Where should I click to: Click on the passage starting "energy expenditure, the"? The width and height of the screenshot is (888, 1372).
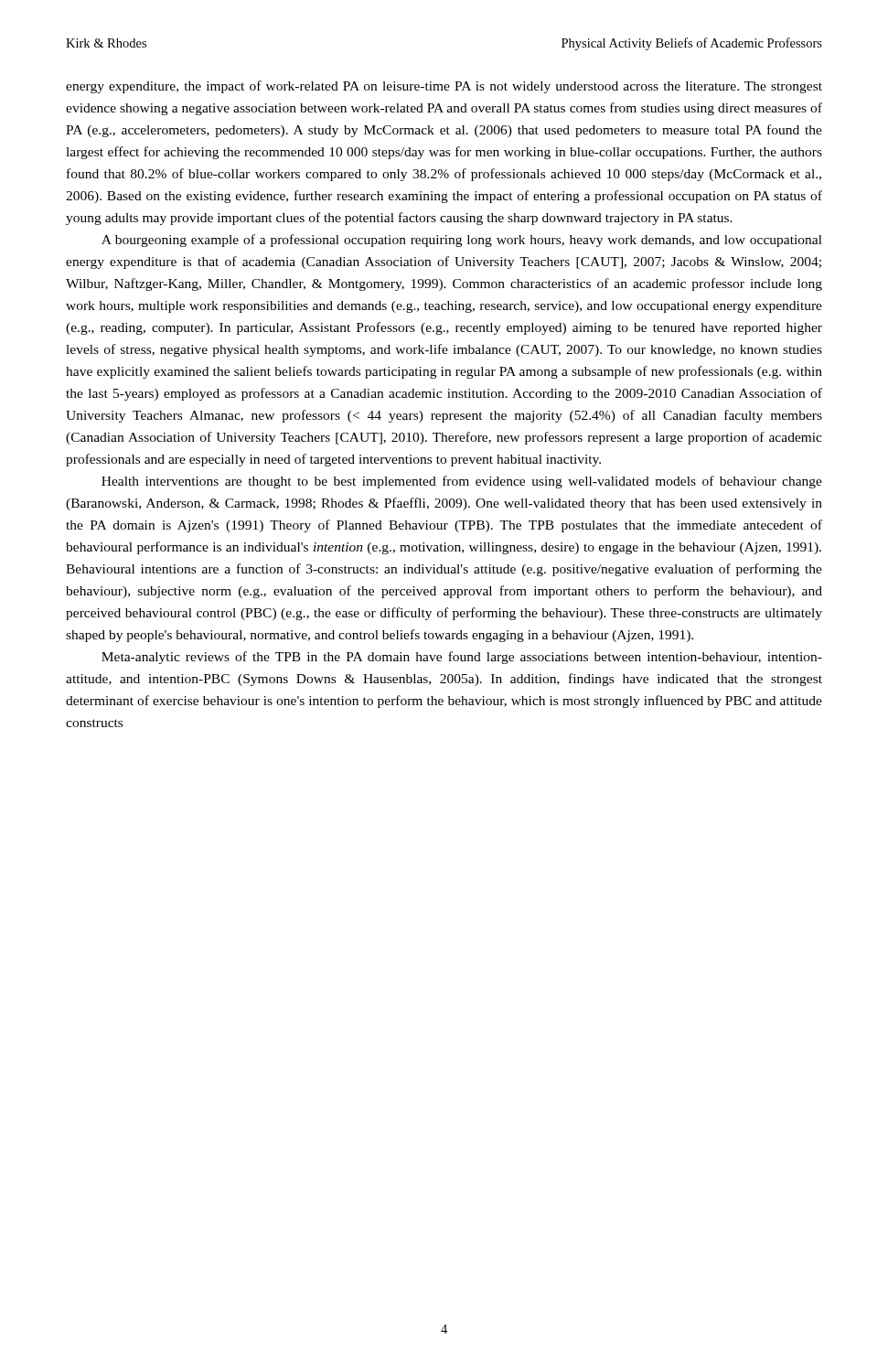pos(444,152)
